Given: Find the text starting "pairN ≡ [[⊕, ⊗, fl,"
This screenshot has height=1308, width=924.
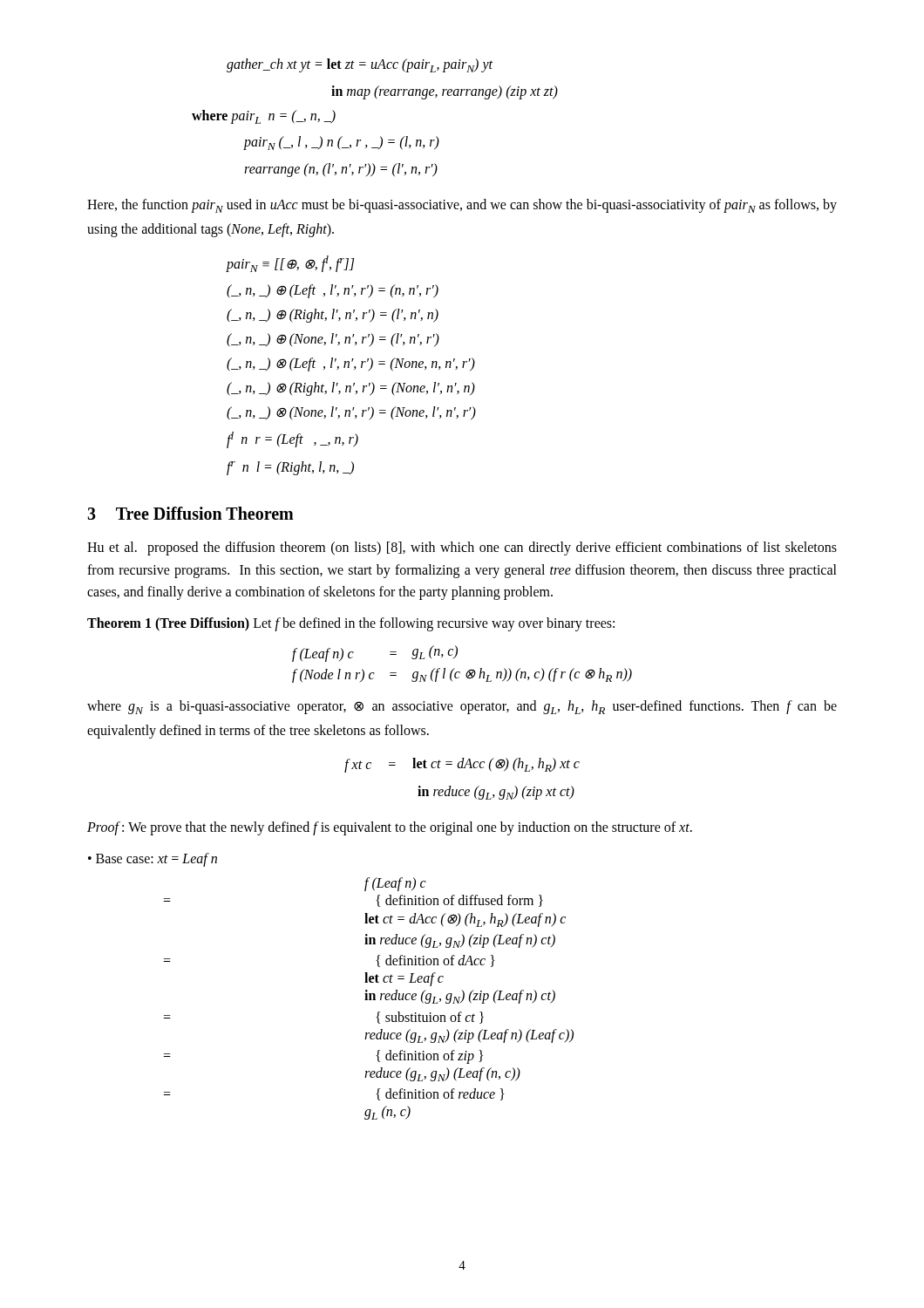Looking at the screenshot, I should 351,363.
